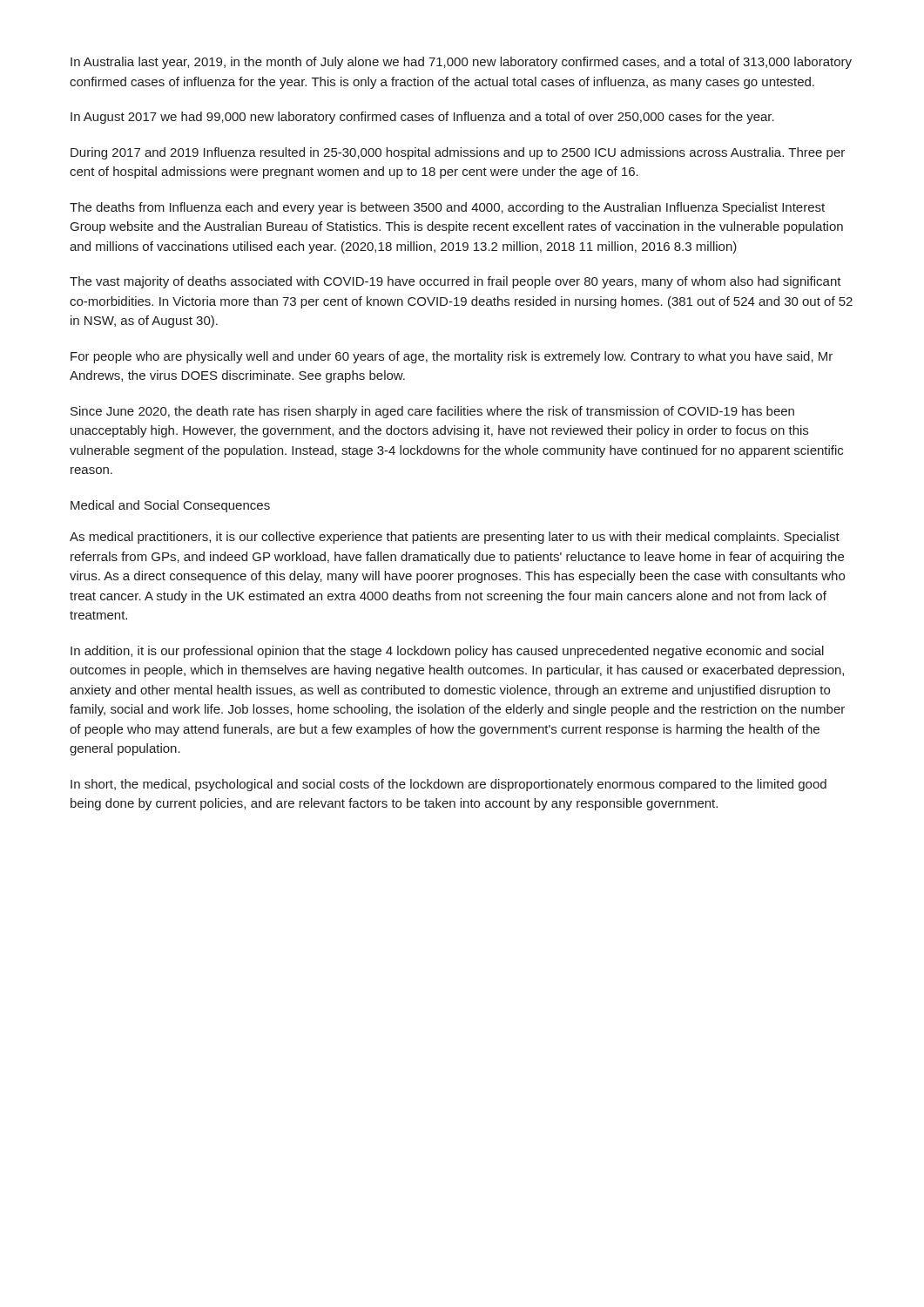Click on the region starting "In addition, it is our professional opinion"
The height and width of the screenshot is (1307, 924).
point(457,699)
